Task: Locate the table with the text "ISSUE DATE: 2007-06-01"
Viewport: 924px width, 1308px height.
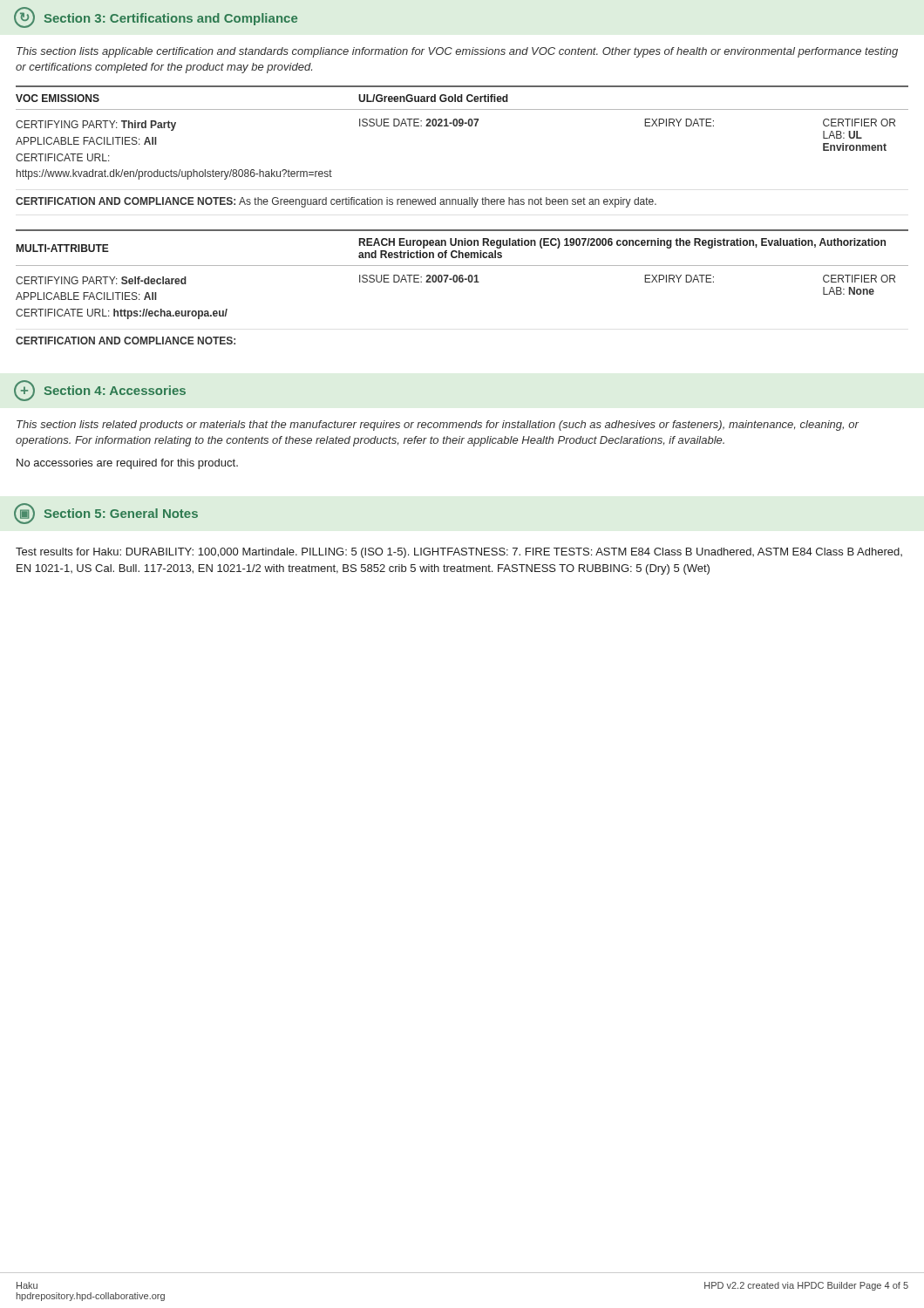Action: coord(462,291)
